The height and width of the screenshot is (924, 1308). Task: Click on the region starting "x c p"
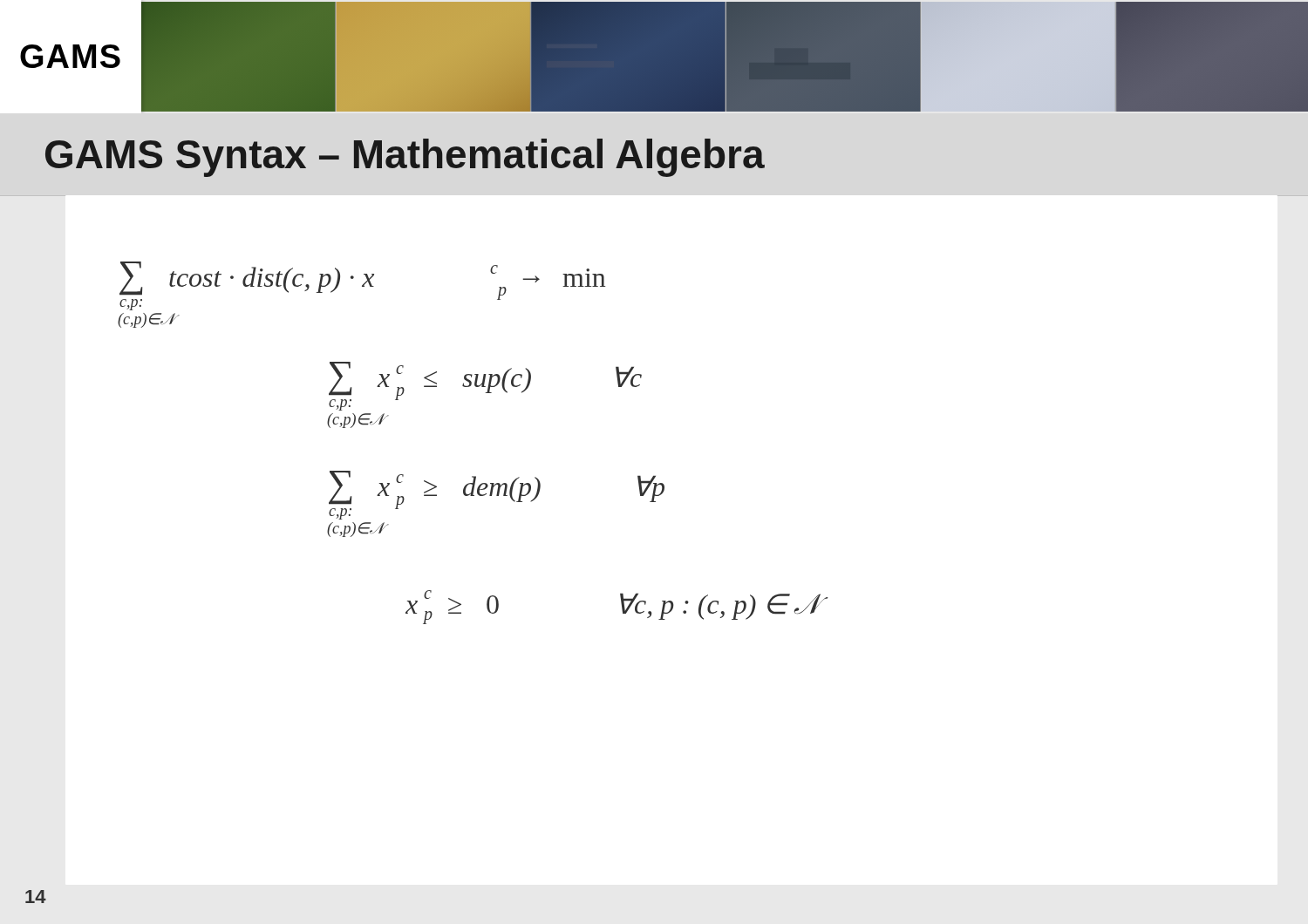(711, 605)
